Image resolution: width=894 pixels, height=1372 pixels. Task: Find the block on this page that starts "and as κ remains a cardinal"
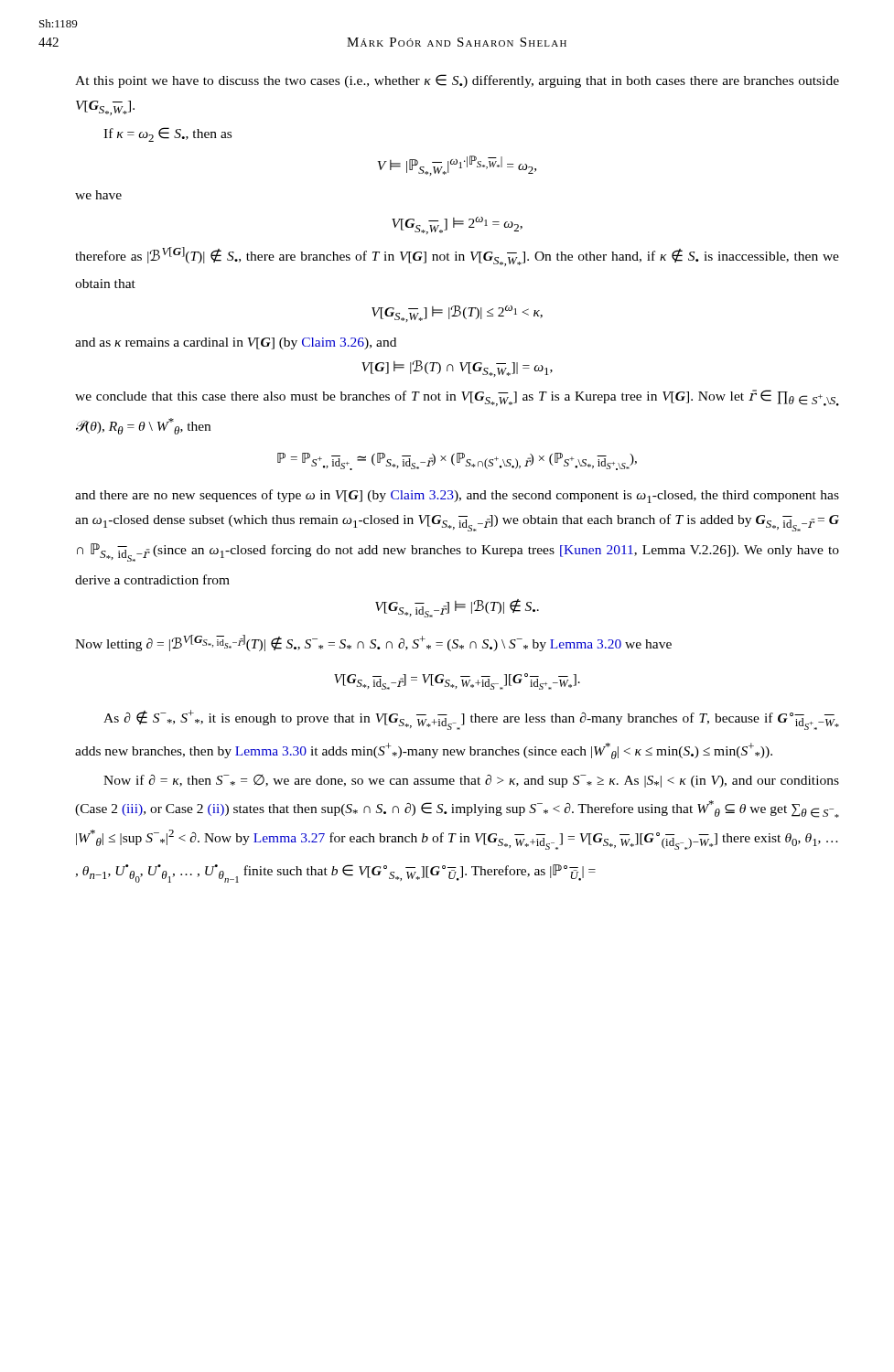[236, 341]
